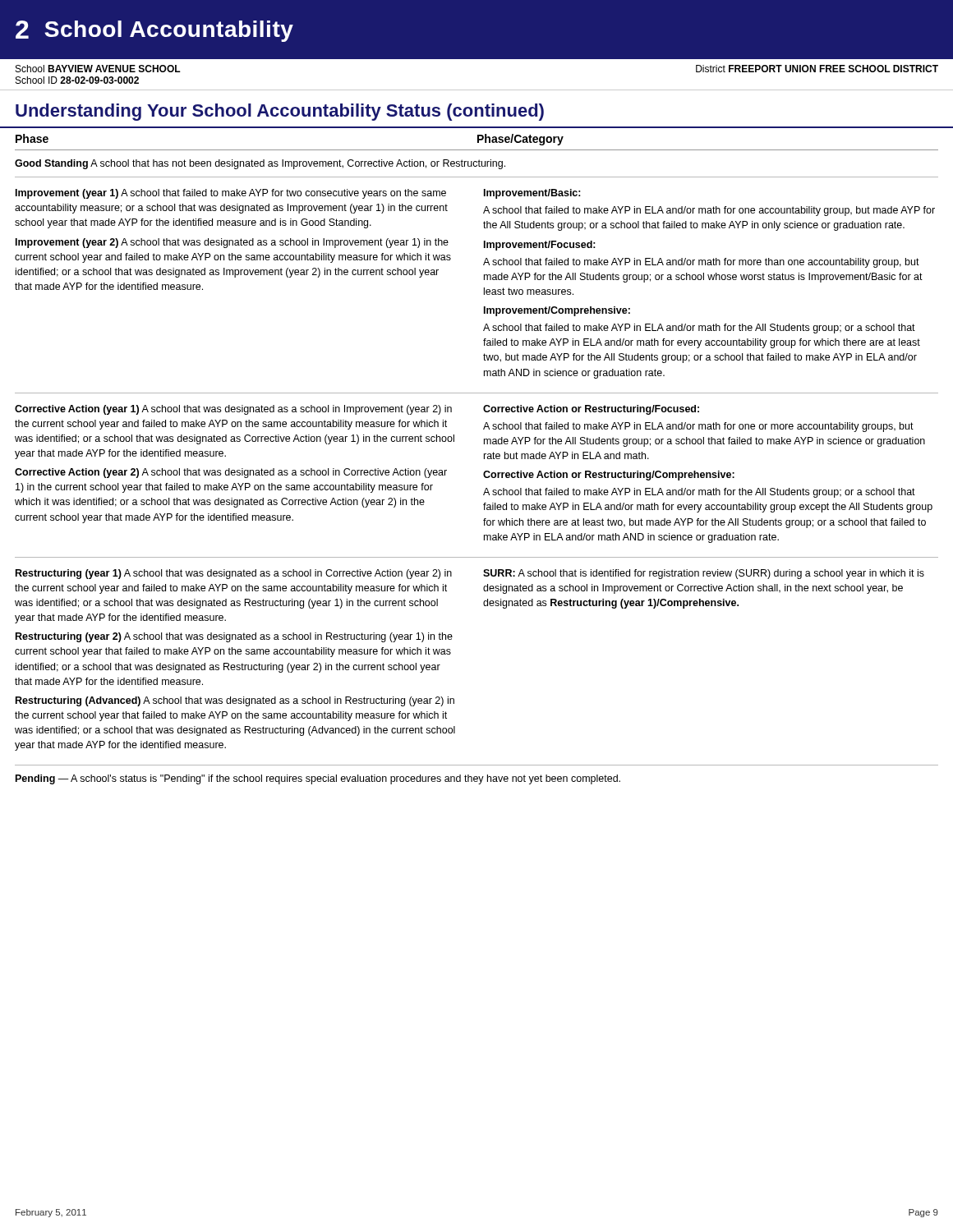
Task: Click on the text block containing "Pending — A"
Action: pos(318,779)
